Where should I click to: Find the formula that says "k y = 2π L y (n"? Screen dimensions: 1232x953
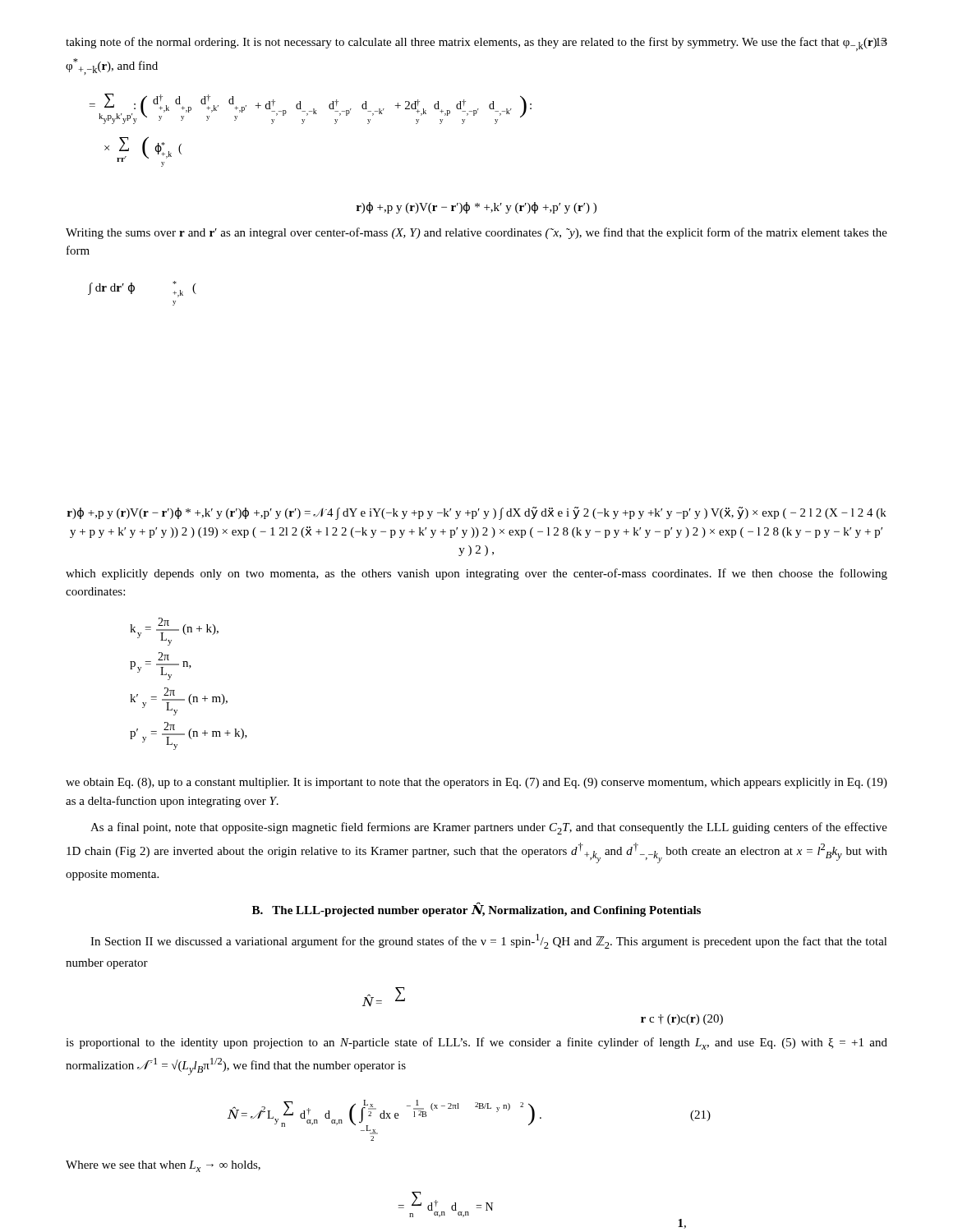174,632
